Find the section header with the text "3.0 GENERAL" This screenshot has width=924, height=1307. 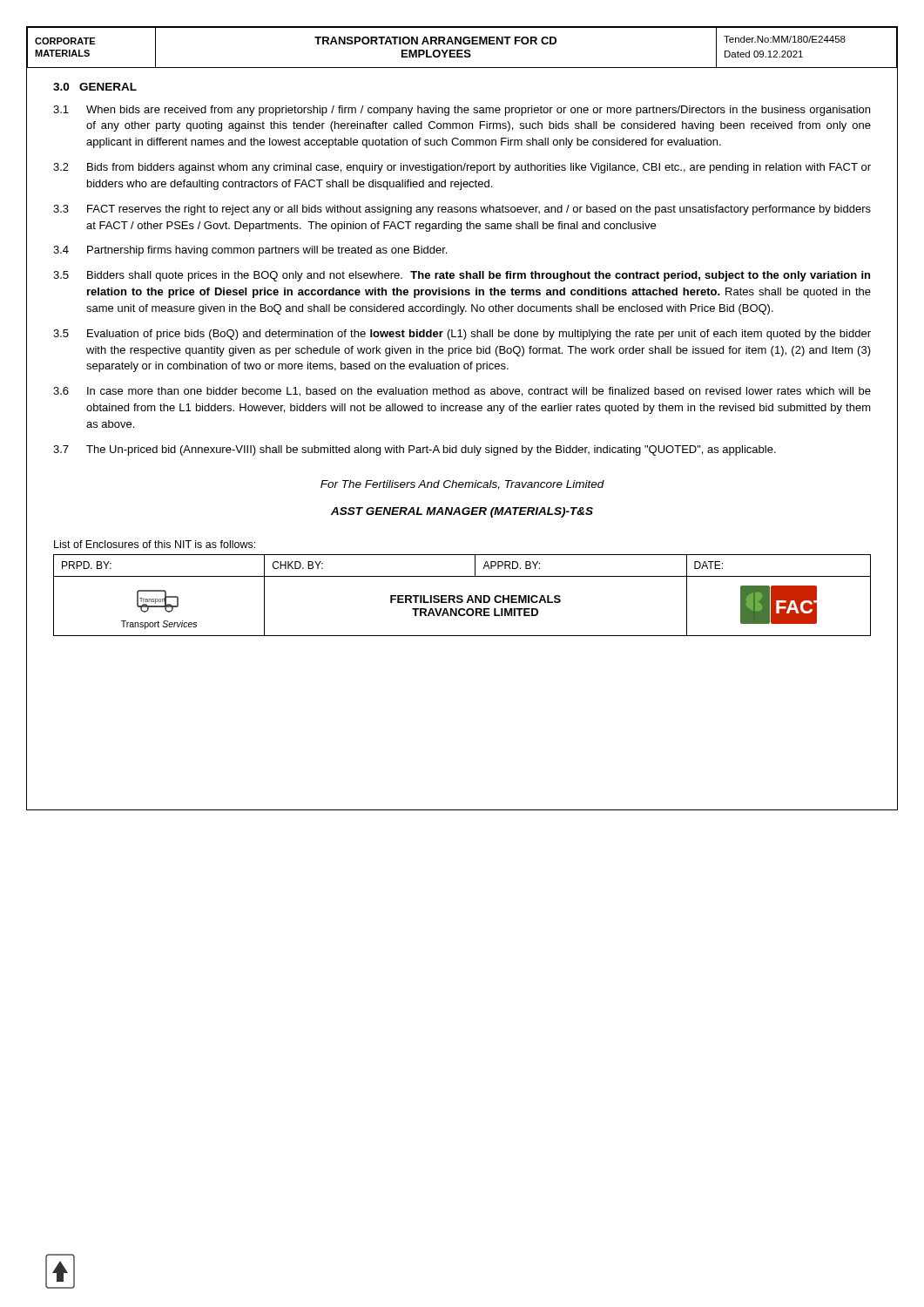click(x=95, y=86)
